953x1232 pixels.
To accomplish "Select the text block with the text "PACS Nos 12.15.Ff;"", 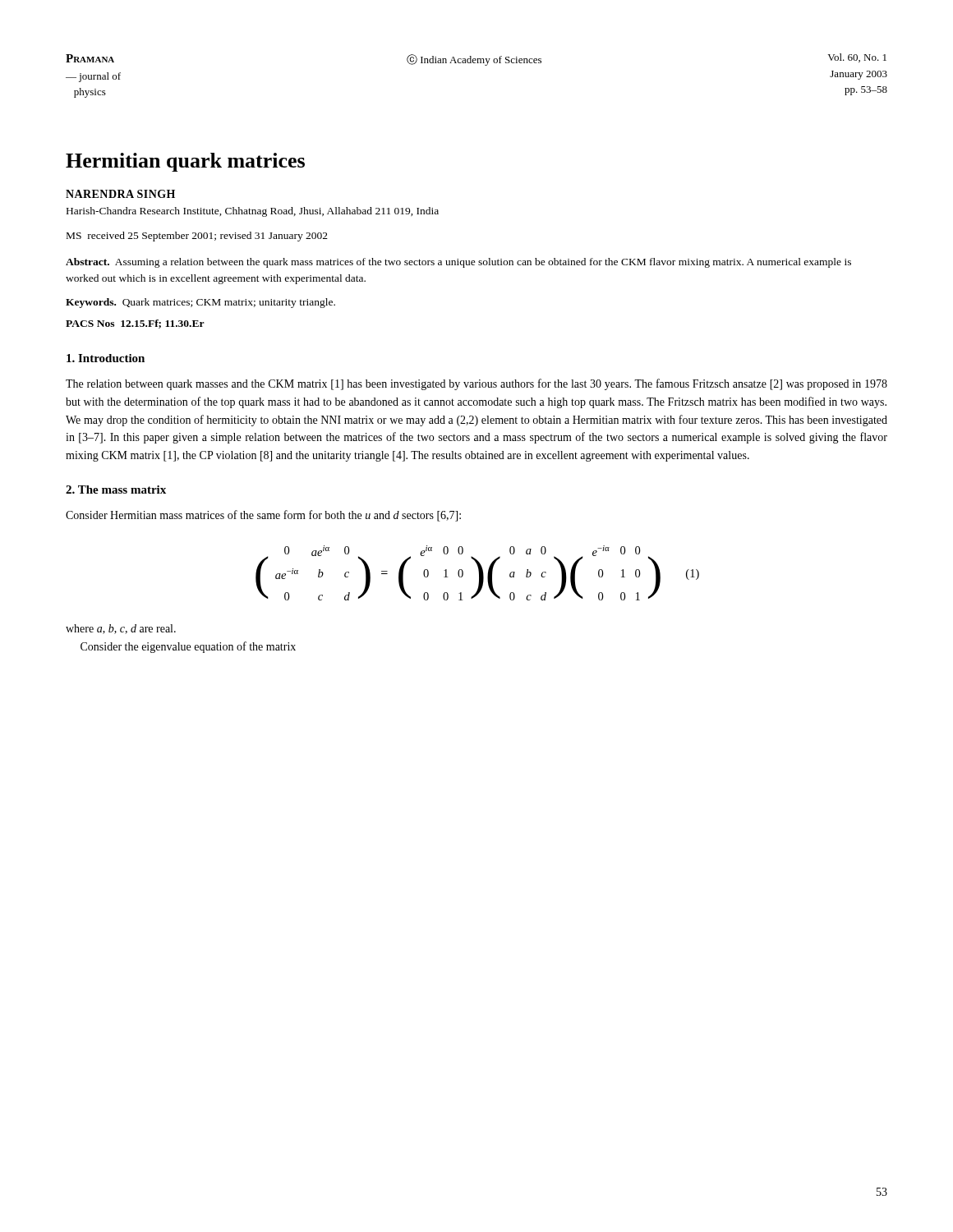I will pos(135,323).
